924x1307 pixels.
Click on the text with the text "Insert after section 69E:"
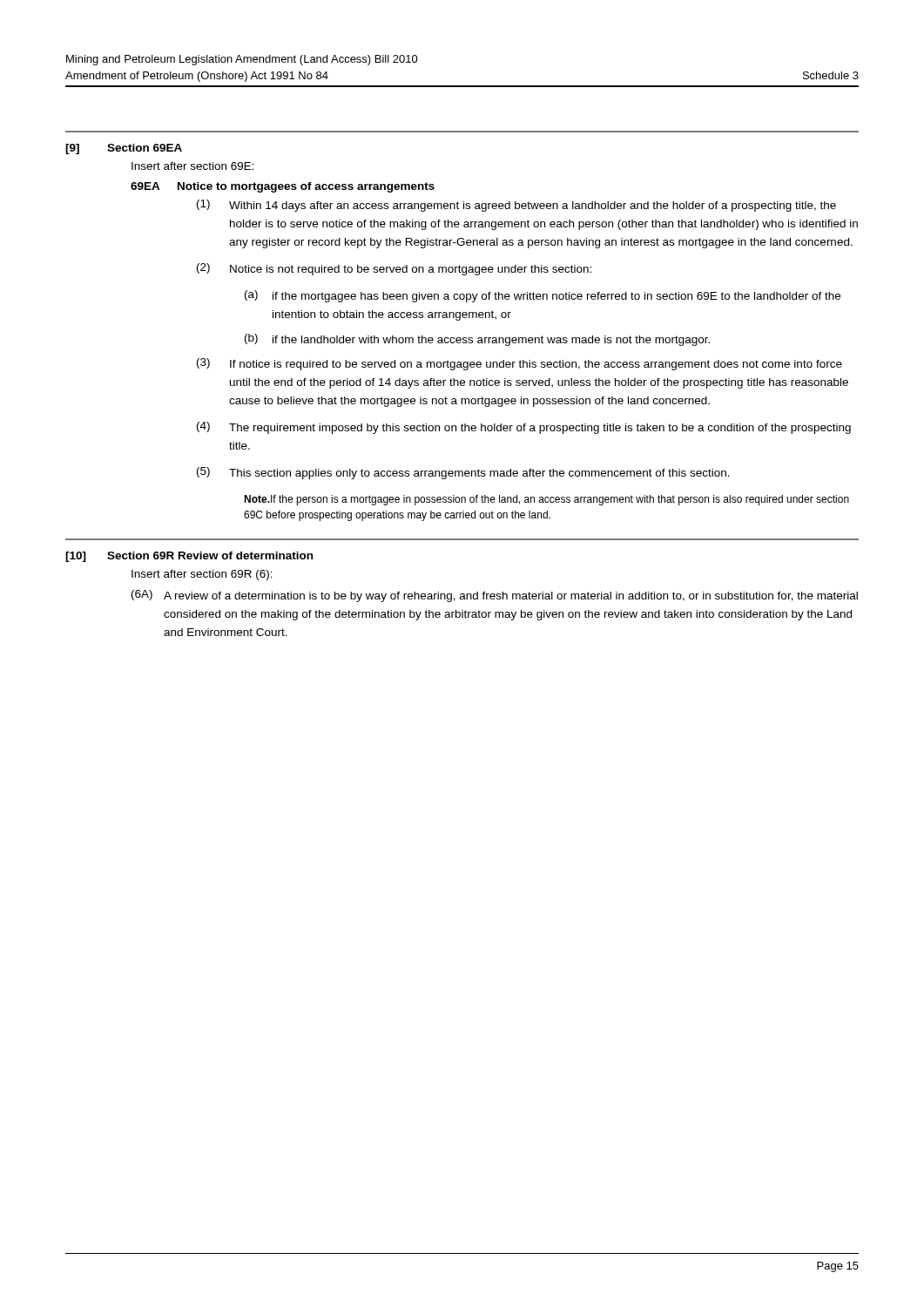(193, 166)
